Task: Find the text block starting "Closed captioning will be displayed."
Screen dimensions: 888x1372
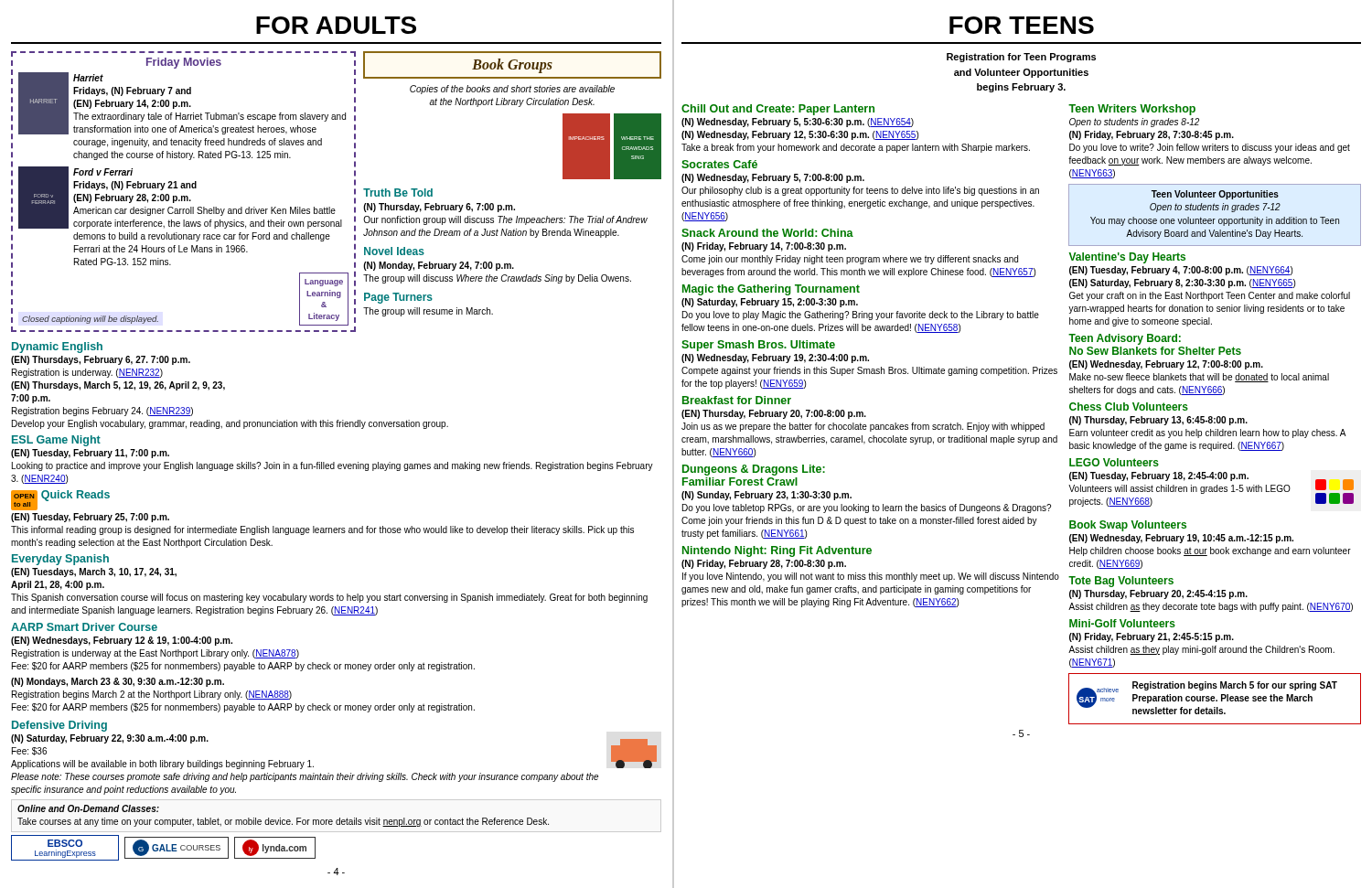Action: (91, 319)
